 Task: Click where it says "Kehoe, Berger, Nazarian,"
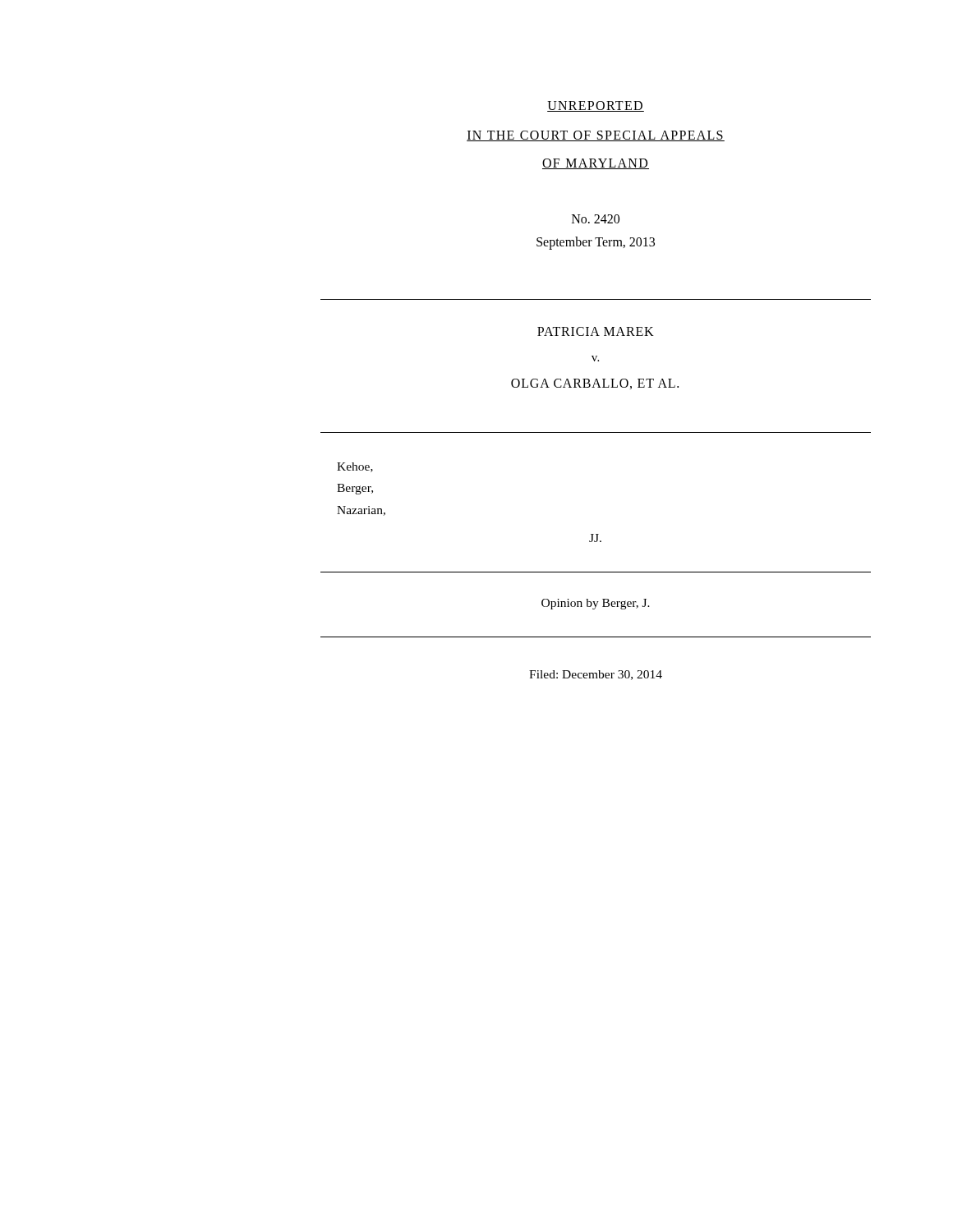tap(355, 467)
